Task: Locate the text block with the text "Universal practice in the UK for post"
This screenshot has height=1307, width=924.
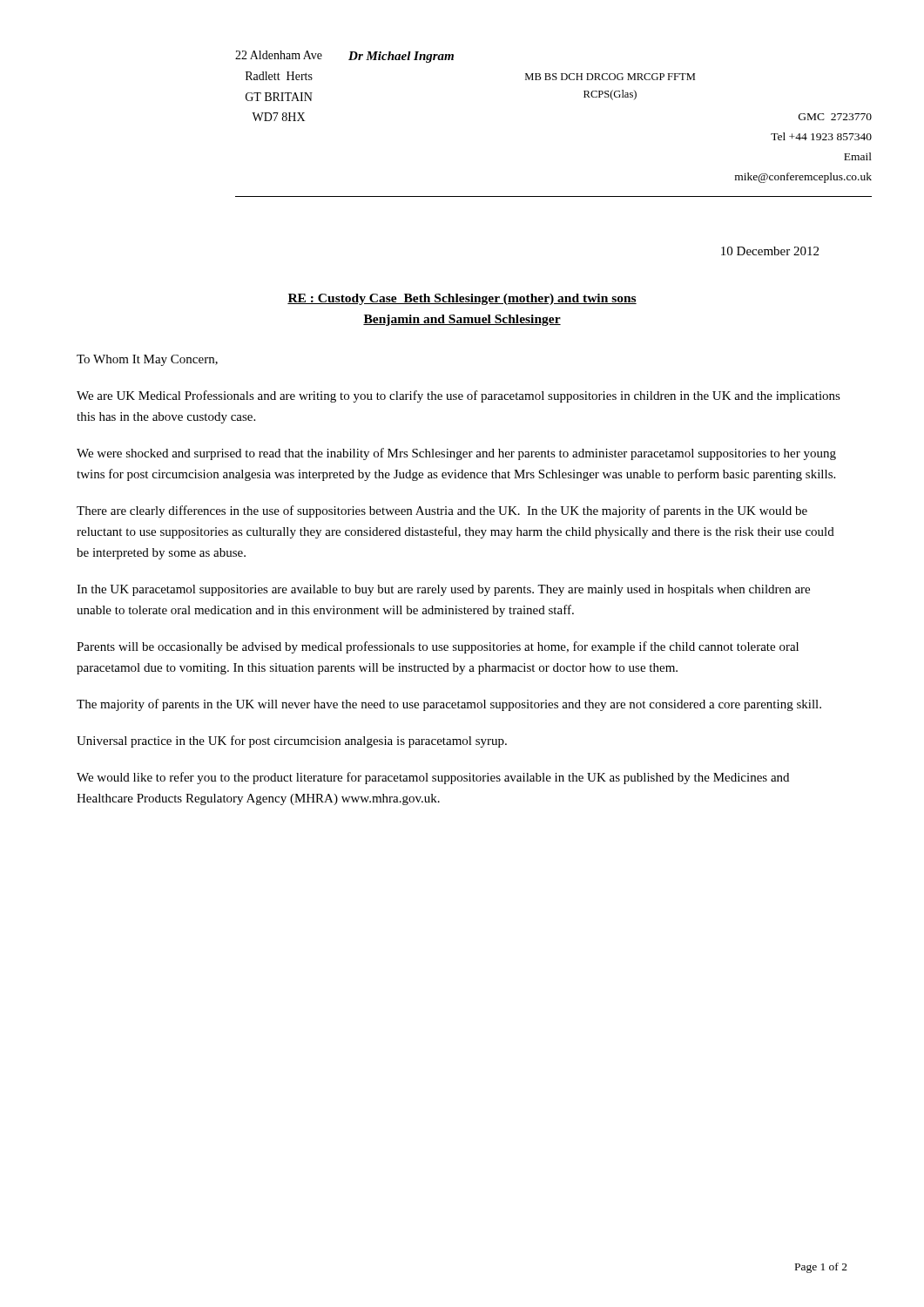Action: tap(292, 741)
